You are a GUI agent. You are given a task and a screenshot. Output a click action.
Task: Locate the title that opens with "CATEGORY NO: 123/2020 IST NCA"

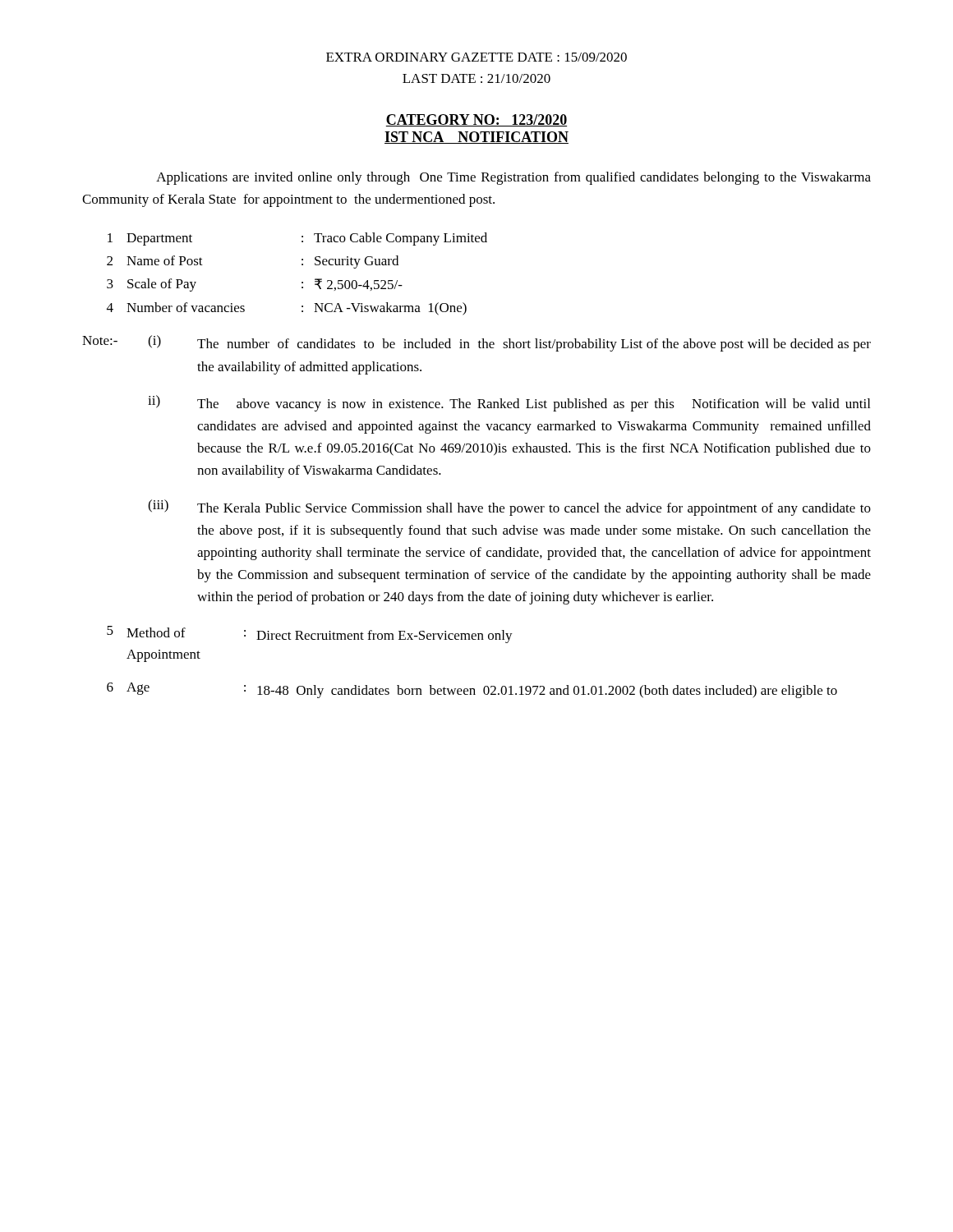476,129
